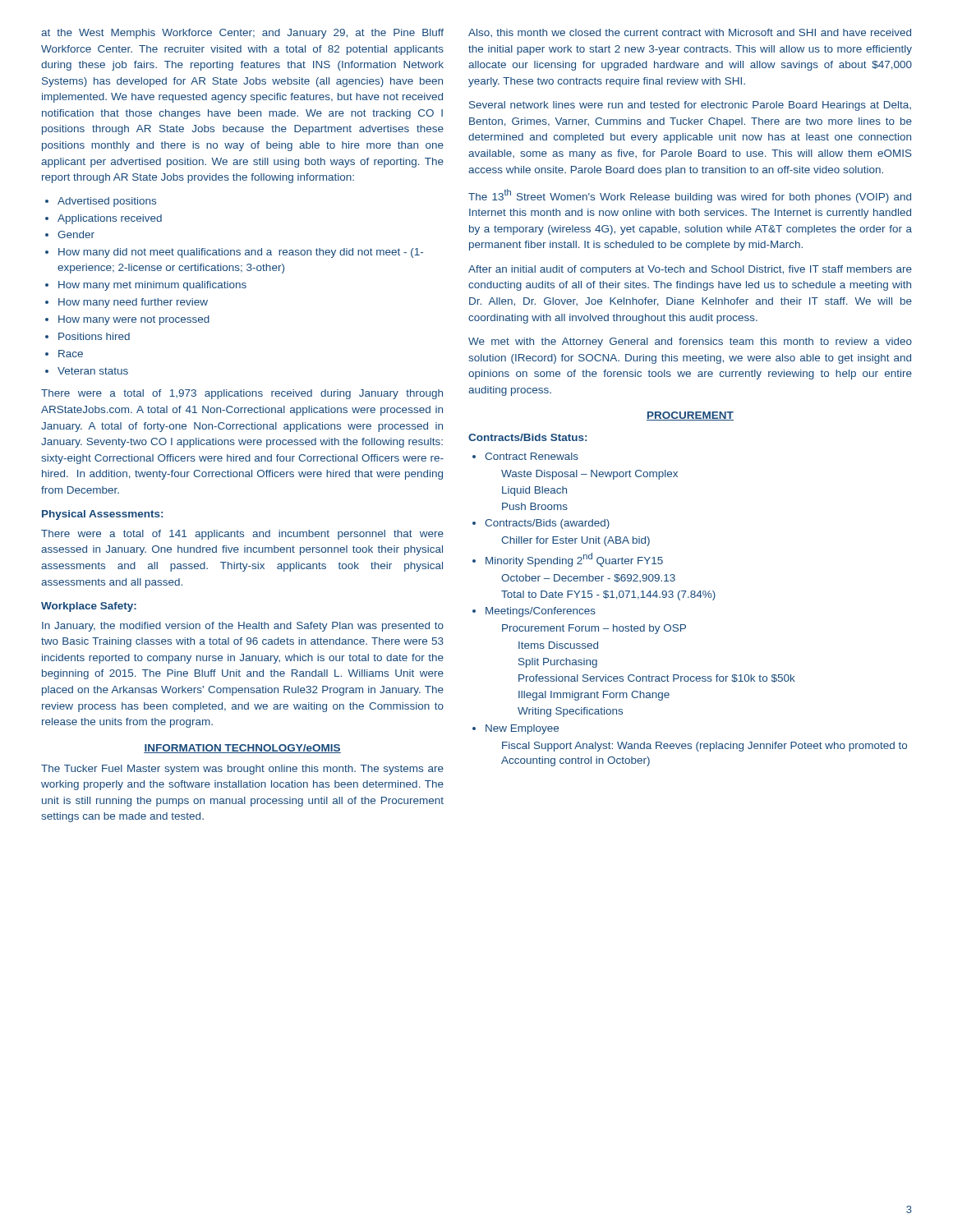Locate the text starting "Minority Spending 2nd"

coord(568,560)
